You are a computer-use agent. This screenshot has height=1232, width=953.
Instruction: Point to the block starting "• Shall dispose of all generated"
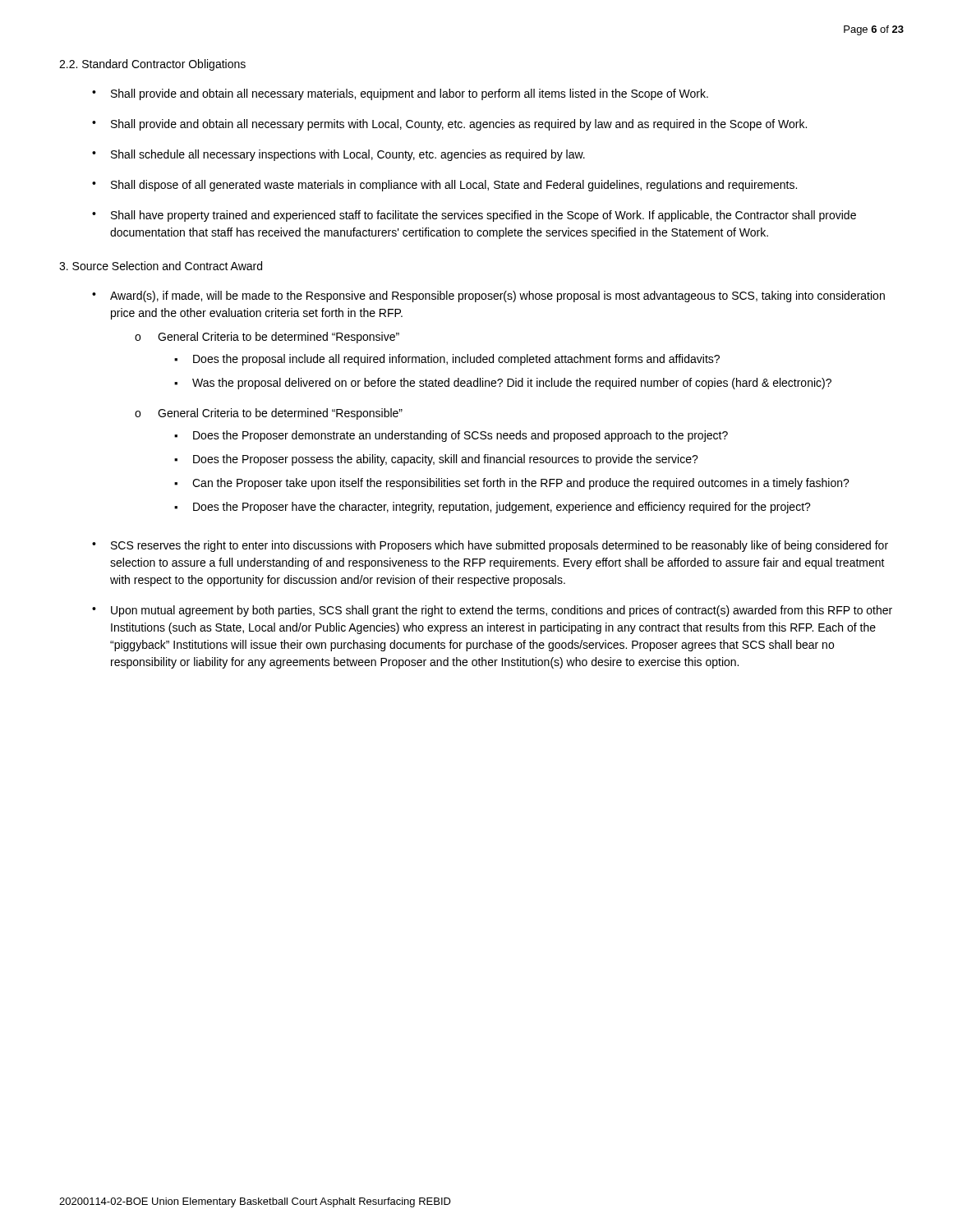pyautogui.click(x=498, y=185)
